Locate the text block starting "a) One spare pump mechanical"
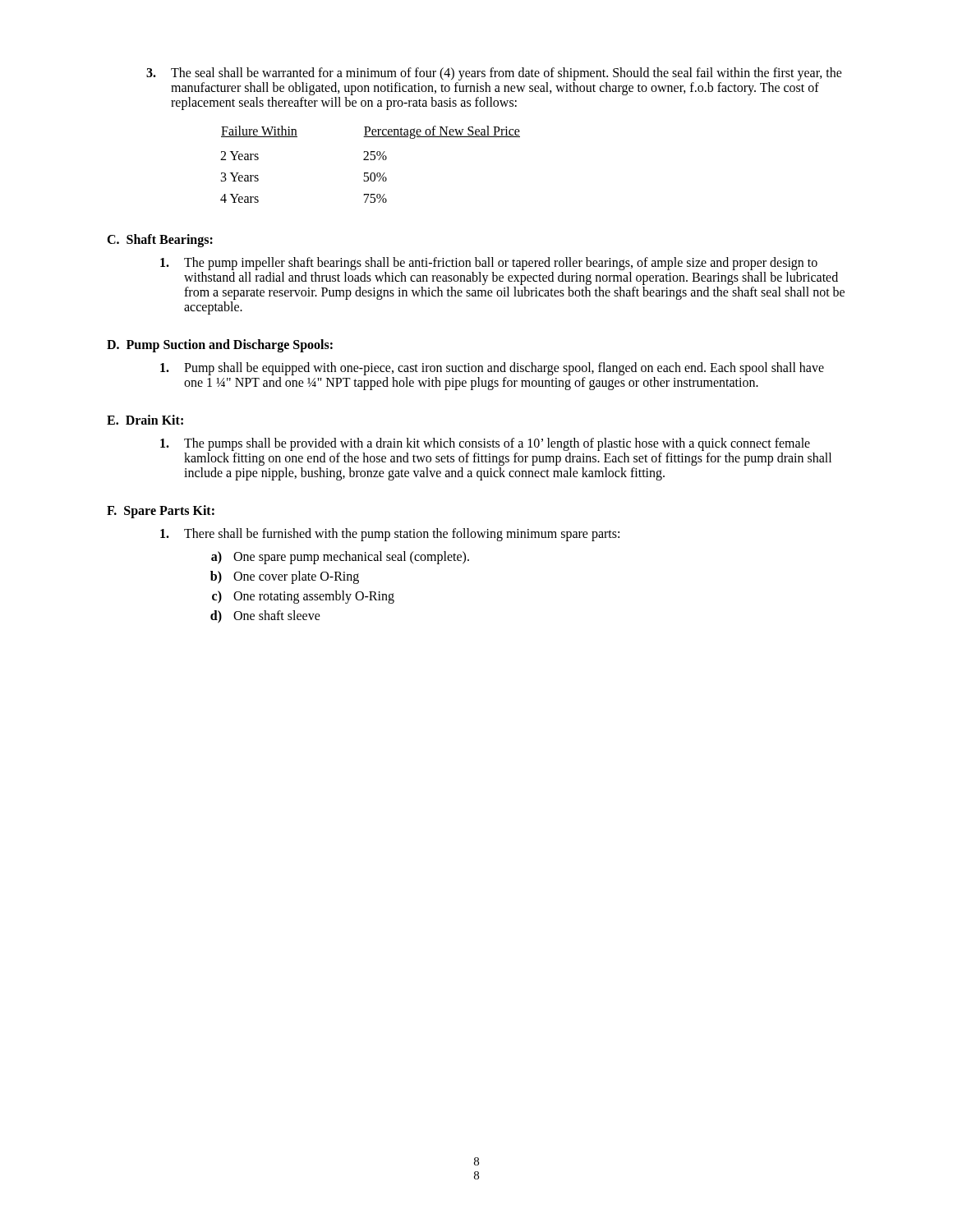This screenshot has height=1232, width=953. click(340, 558)
